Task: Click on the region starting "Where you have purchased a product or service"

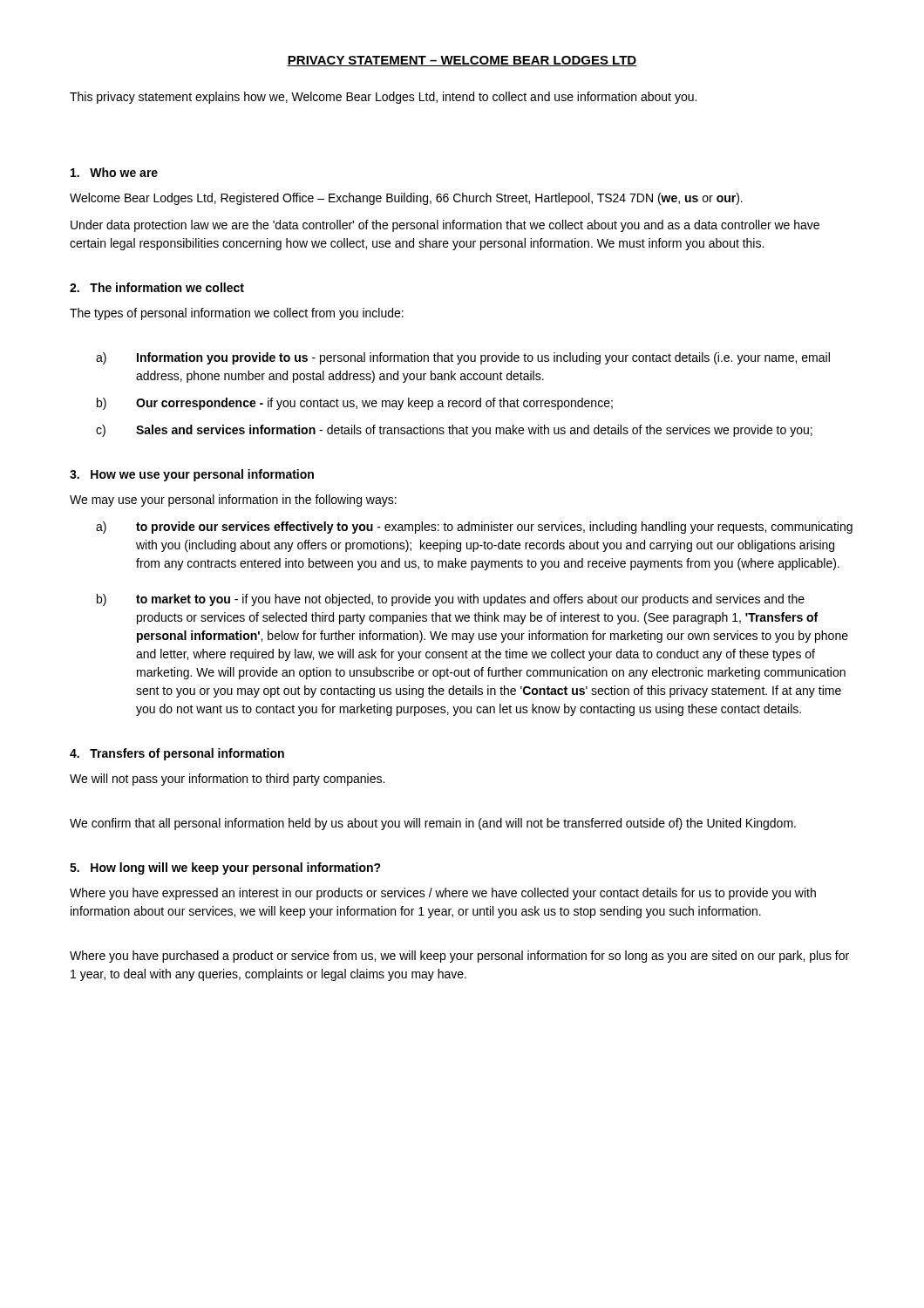Action: click(x=459, y=965)
